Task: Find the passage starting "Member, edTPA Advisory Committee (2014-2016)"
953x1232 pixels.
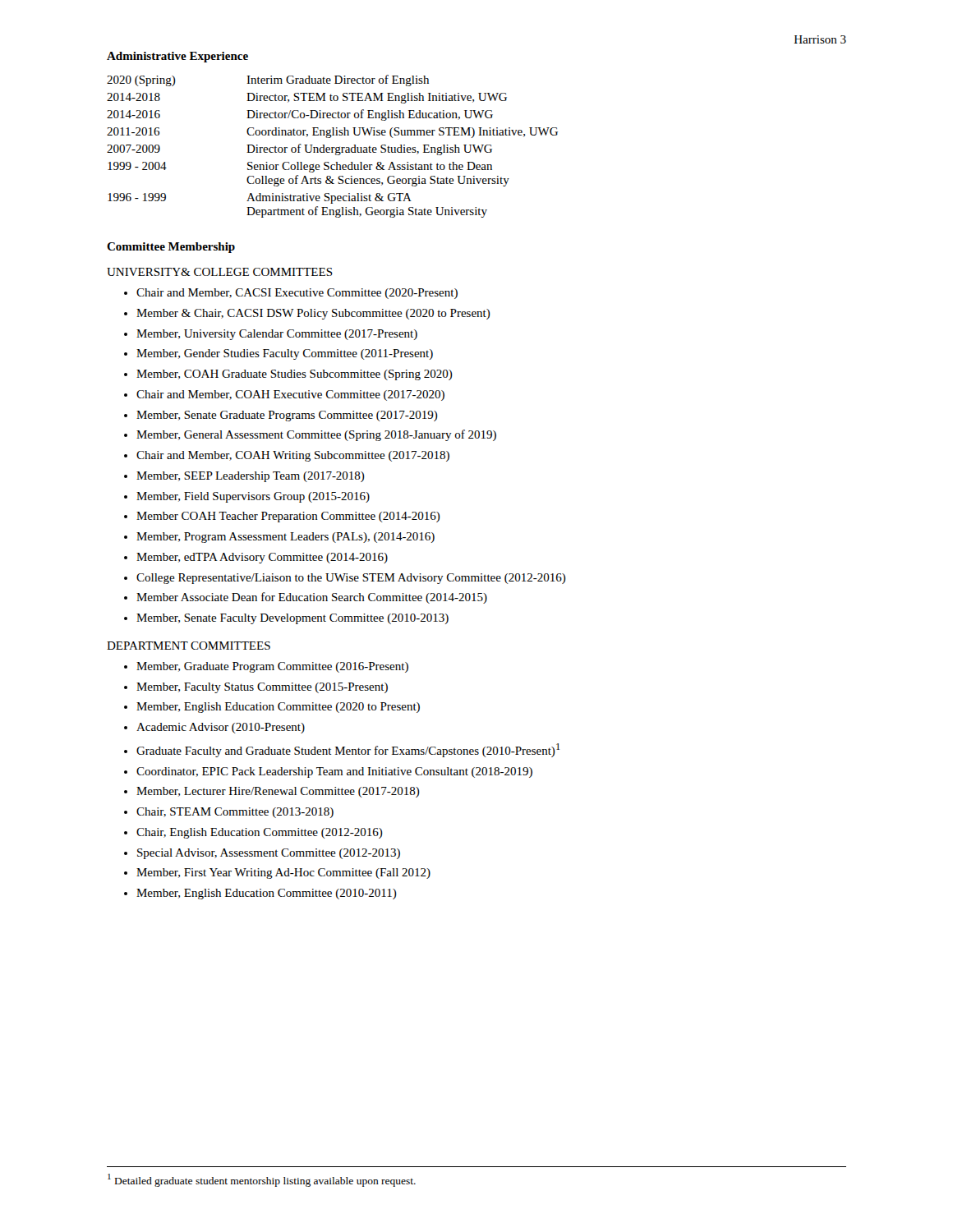Action: [262, 557]
